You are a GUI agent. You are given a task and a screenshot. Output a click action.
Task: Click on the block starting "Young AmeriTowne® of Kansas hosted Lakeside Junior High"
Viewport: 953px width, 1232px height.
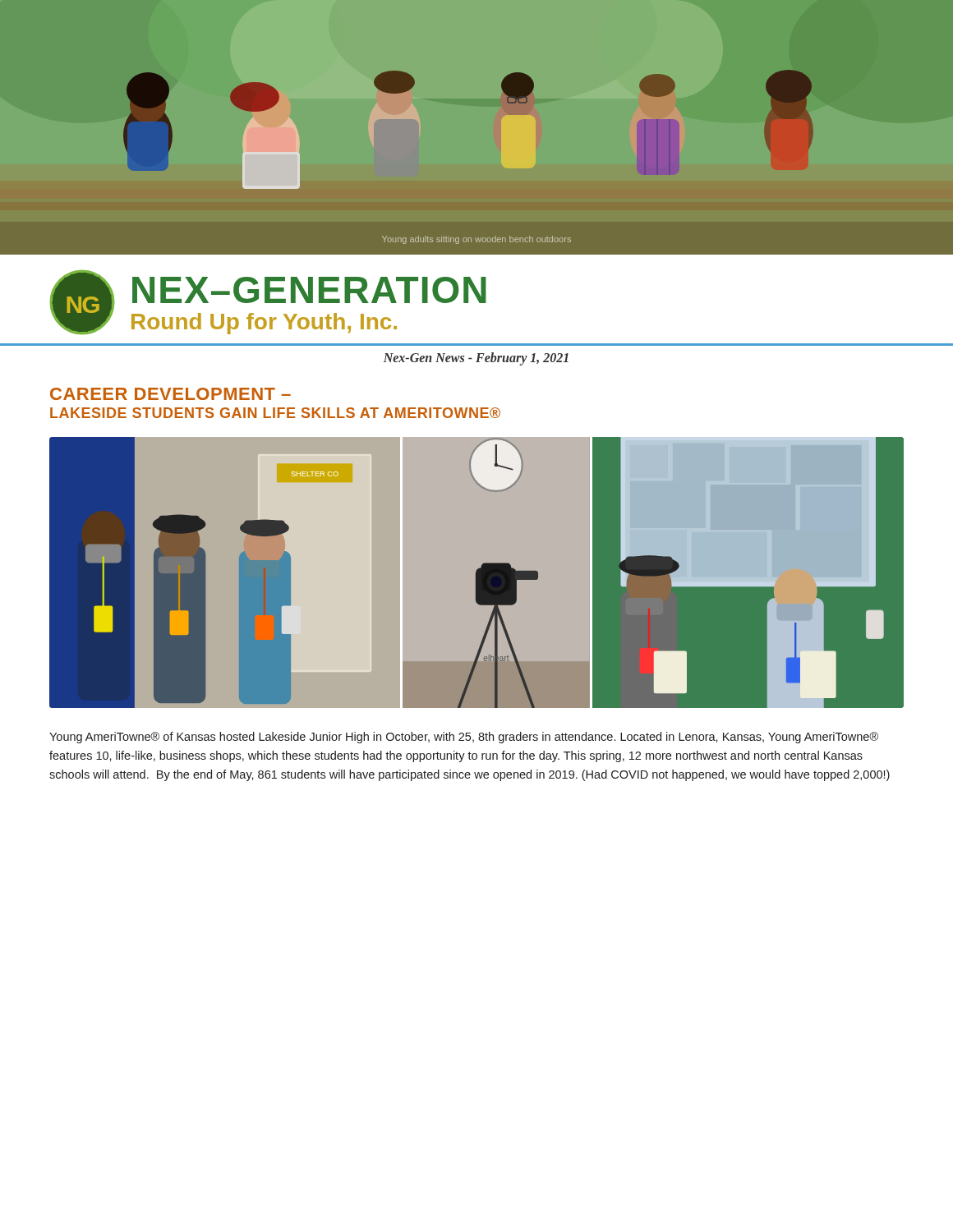[x=470, y=756]
